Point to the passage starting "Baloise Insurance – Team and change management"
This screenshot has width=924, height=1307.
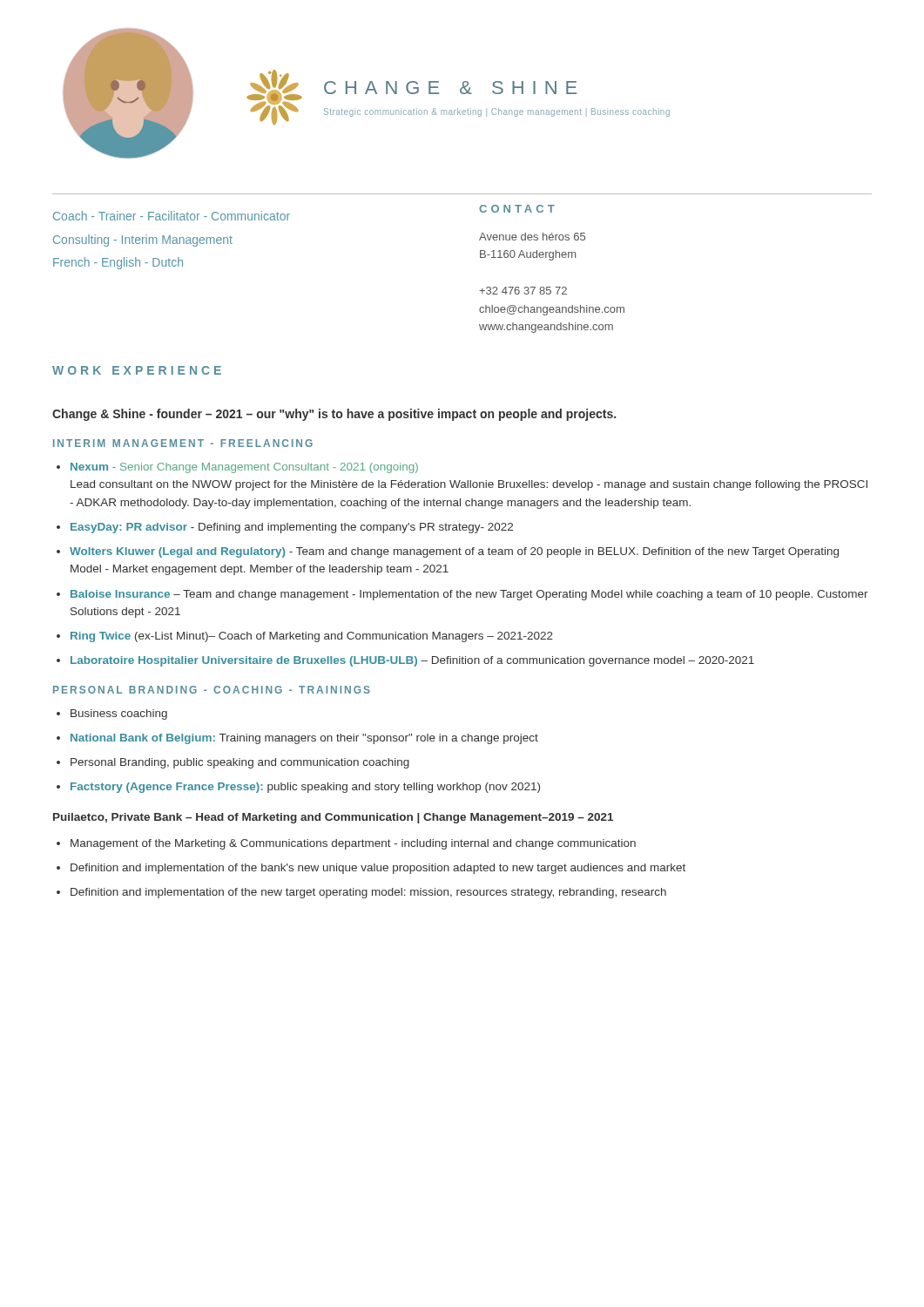point(469,602)
